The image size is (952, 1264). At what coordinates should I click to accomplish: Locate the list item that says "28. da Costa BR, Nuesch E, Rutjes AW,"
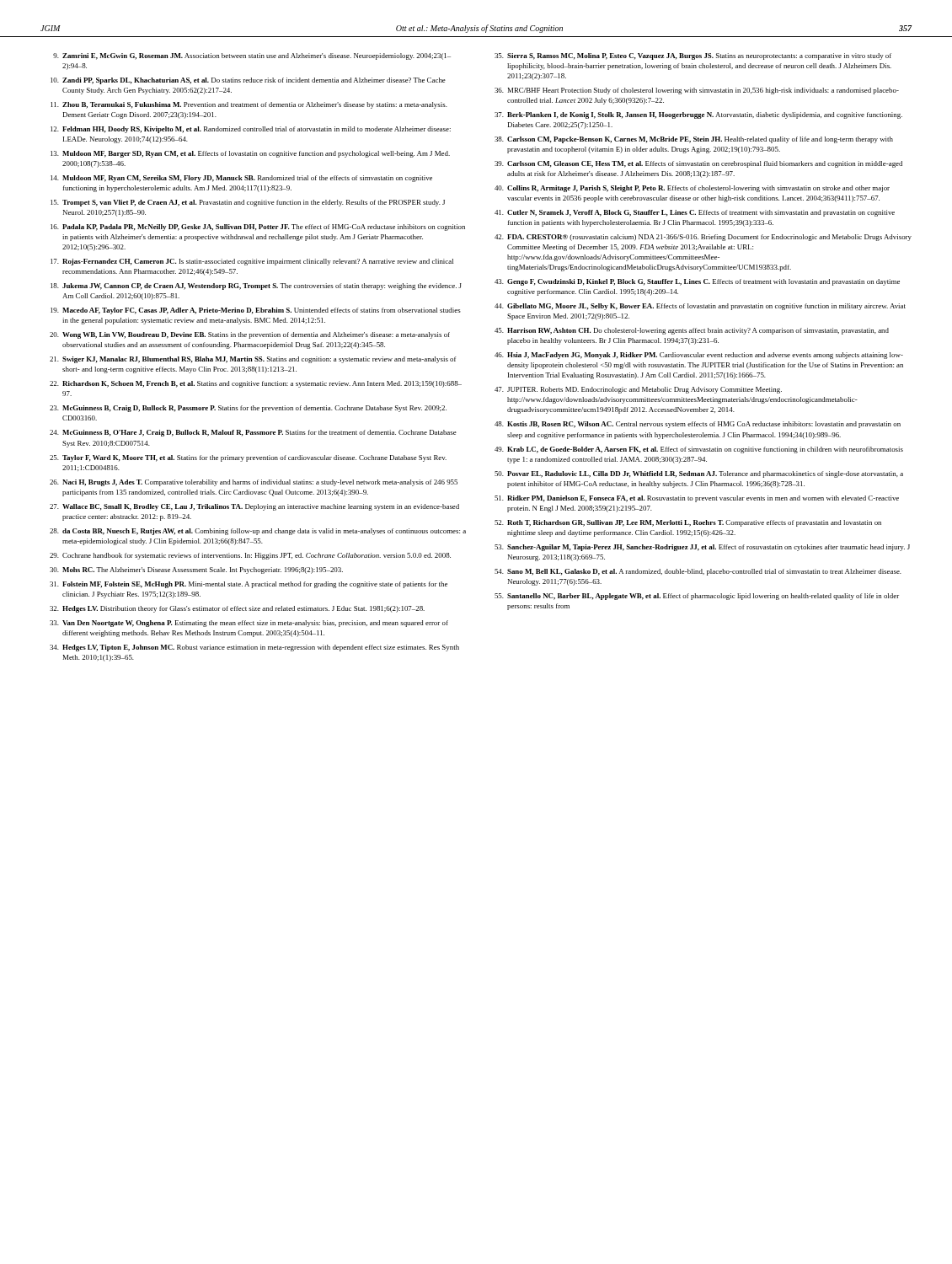254,536
